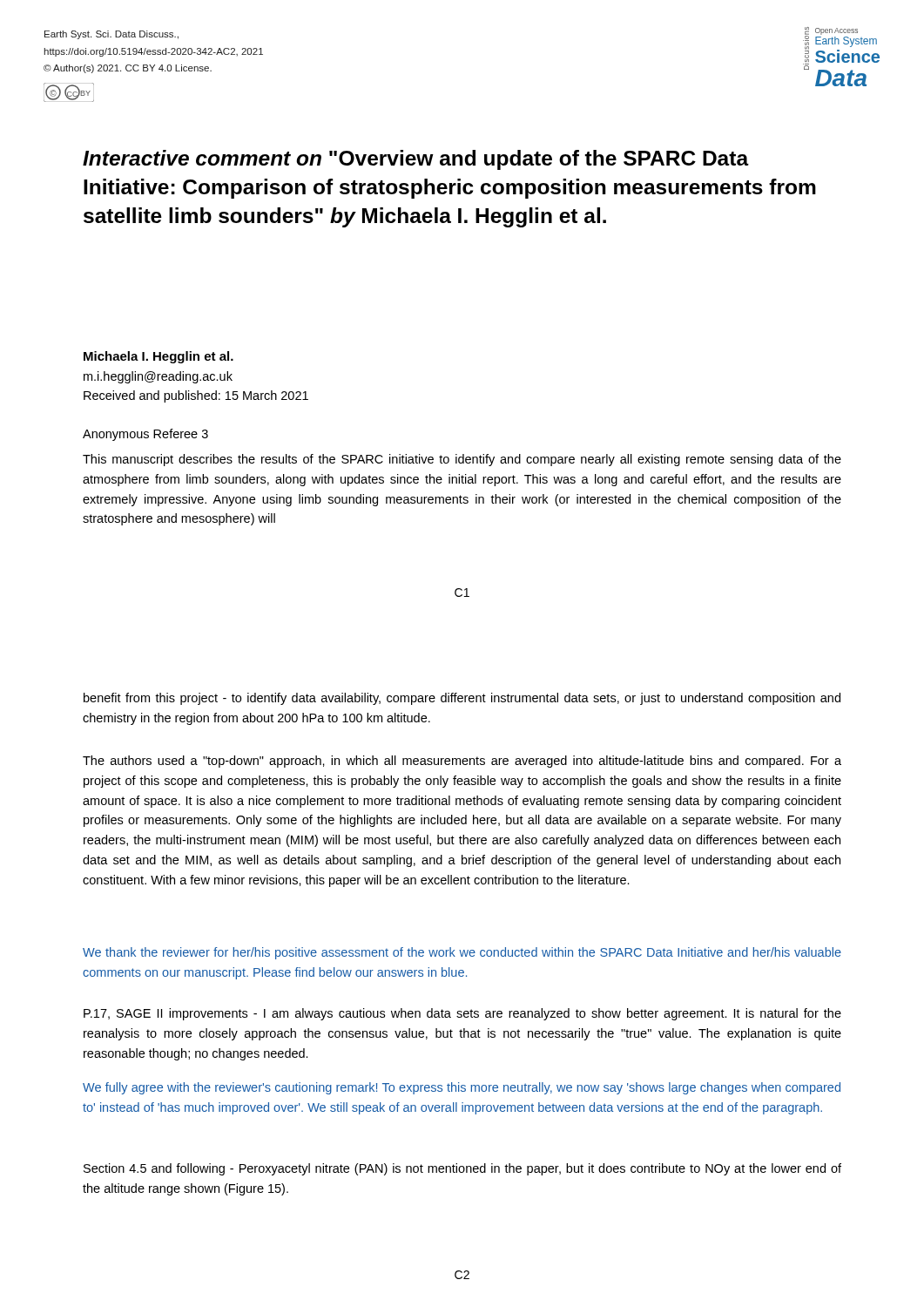This screenshot has width=924, height=1307.
Task: Select the text with the text "Received and published: 15 March 2021"
Action: click(196, 396)
